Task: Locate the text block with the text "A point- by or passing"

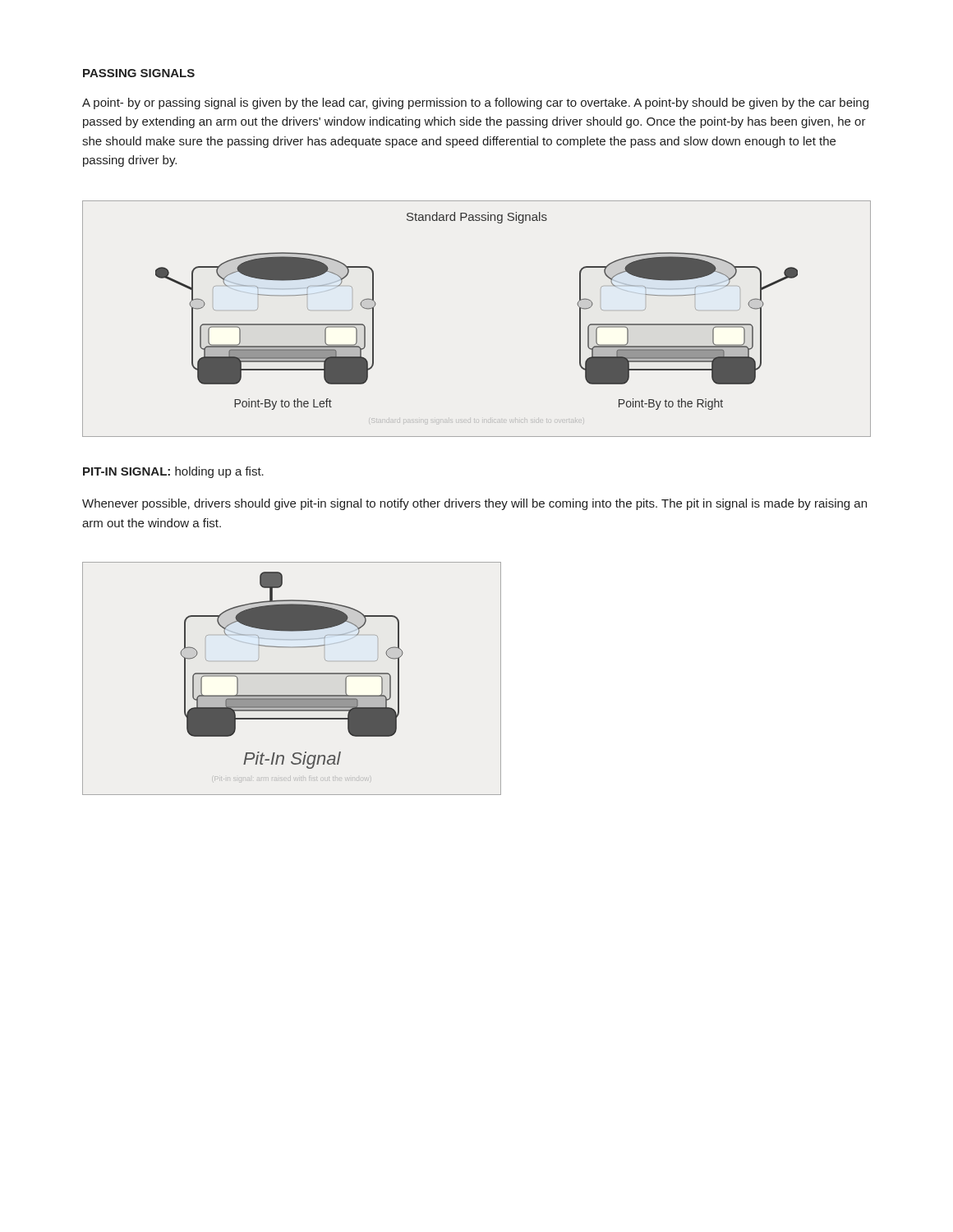Action: [x=476, y=131]
